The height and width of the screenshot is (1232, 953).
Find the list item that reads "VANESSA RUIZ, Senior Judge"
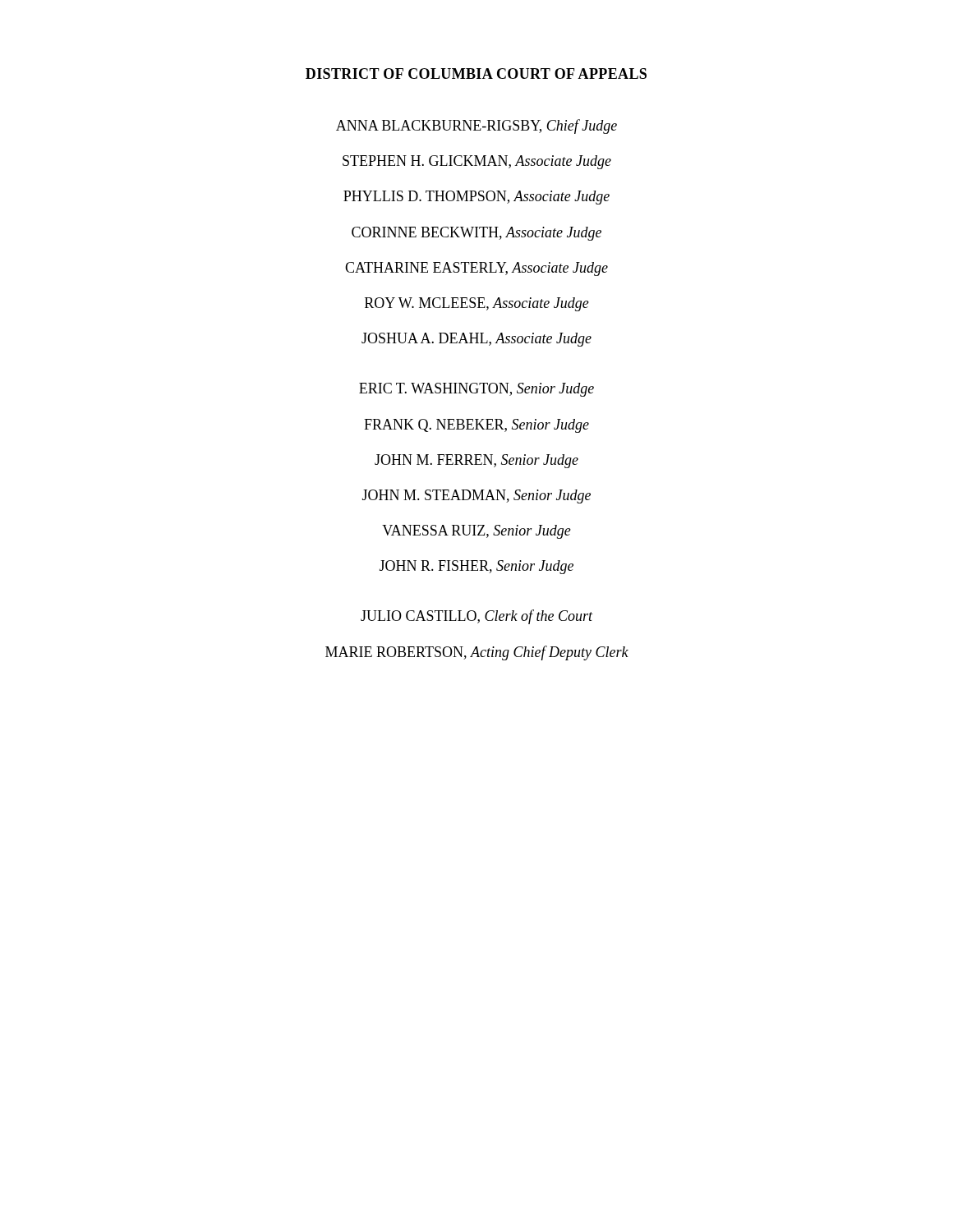(476, 531)
